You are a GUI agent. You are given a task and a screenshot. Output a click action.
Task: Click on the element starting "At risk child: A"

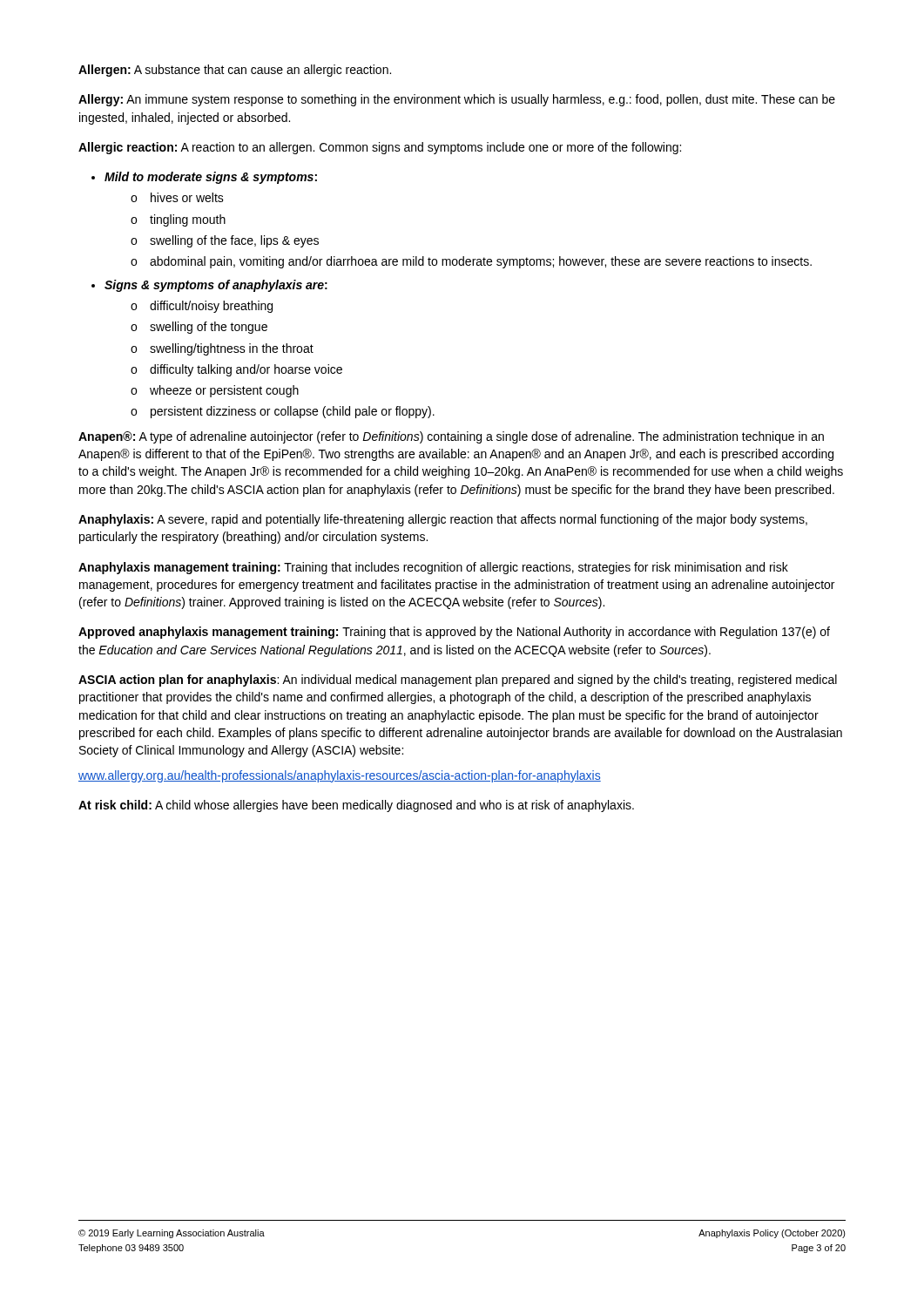[x=357, y=805]
